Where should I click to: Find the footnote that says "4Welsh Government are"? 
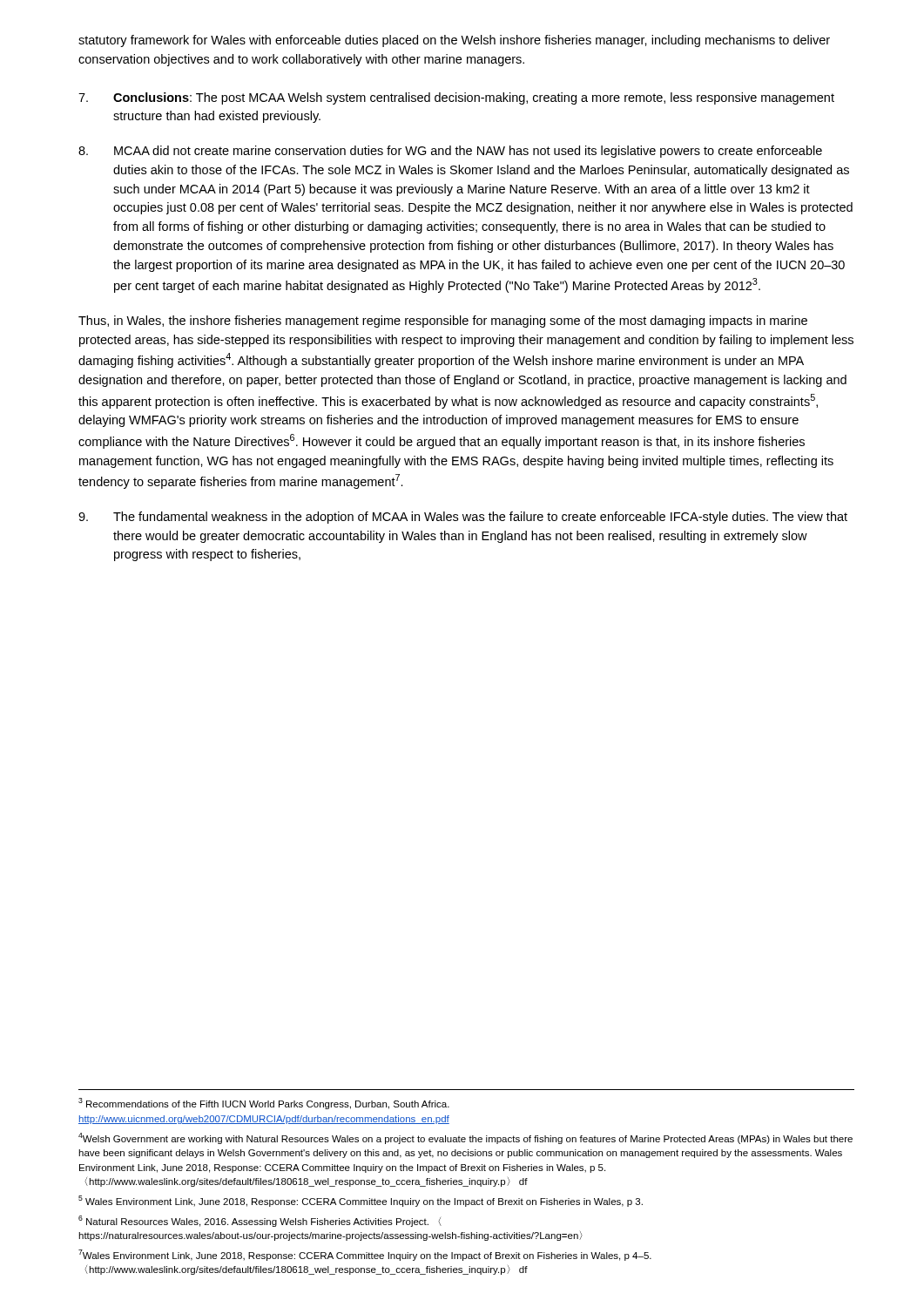click(x=466, y=1159)
